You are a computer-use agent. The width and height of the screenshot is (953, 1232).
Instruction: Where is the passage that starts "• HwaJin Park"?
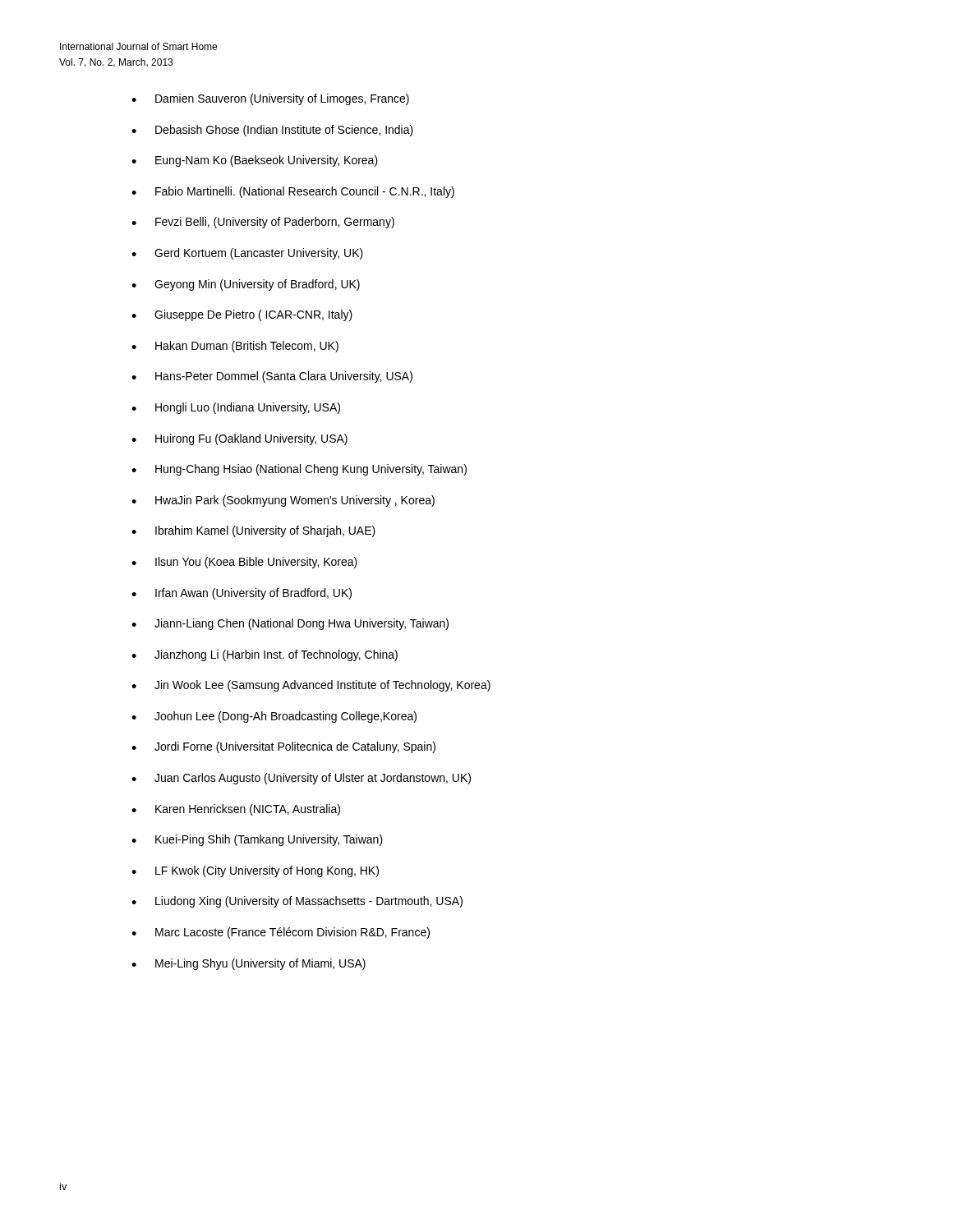pos(283,501)
